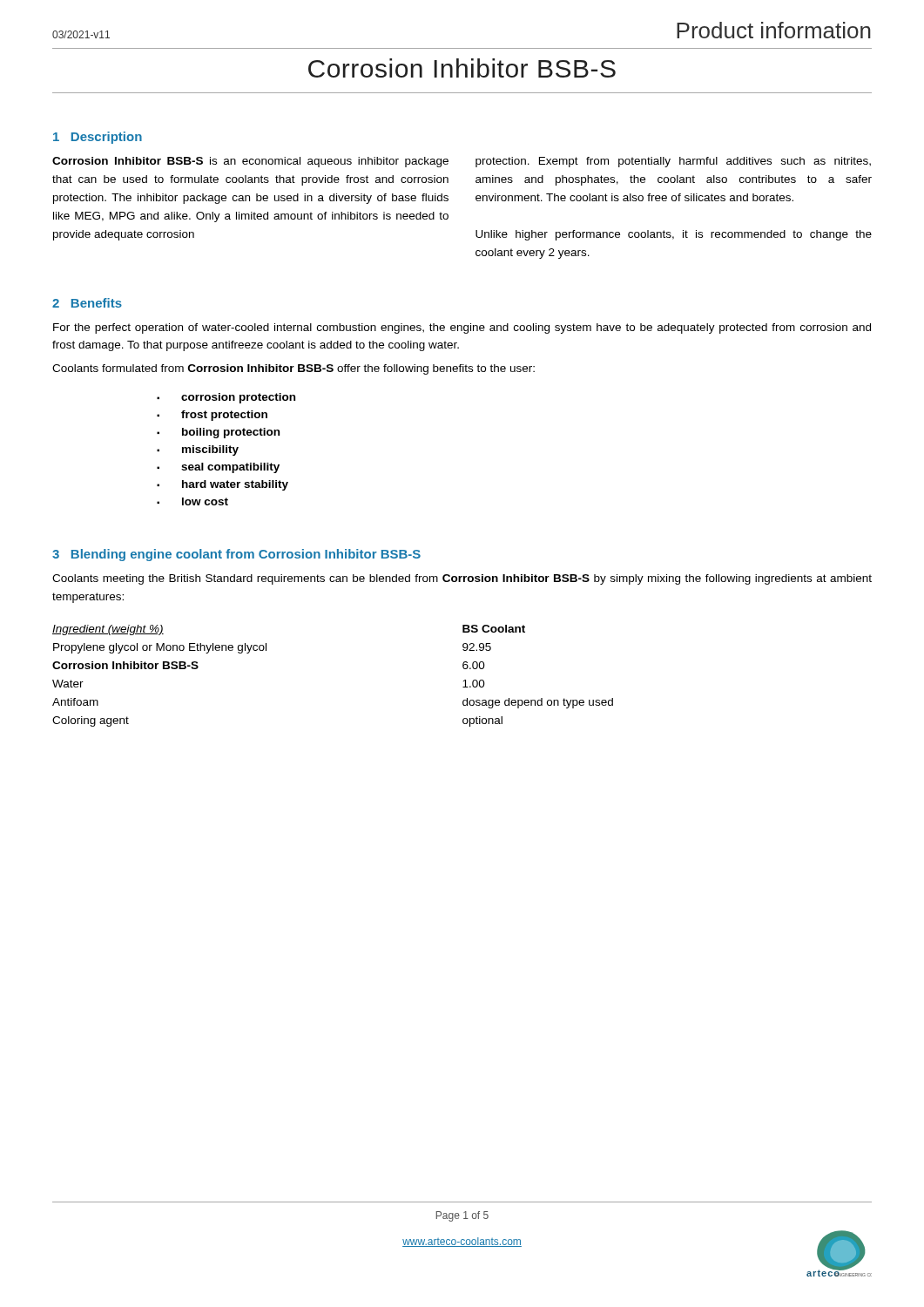Locate the list item with the text "seal compatibility"
The width and height of the screenshot is (924, 1307).
point(230,467)
